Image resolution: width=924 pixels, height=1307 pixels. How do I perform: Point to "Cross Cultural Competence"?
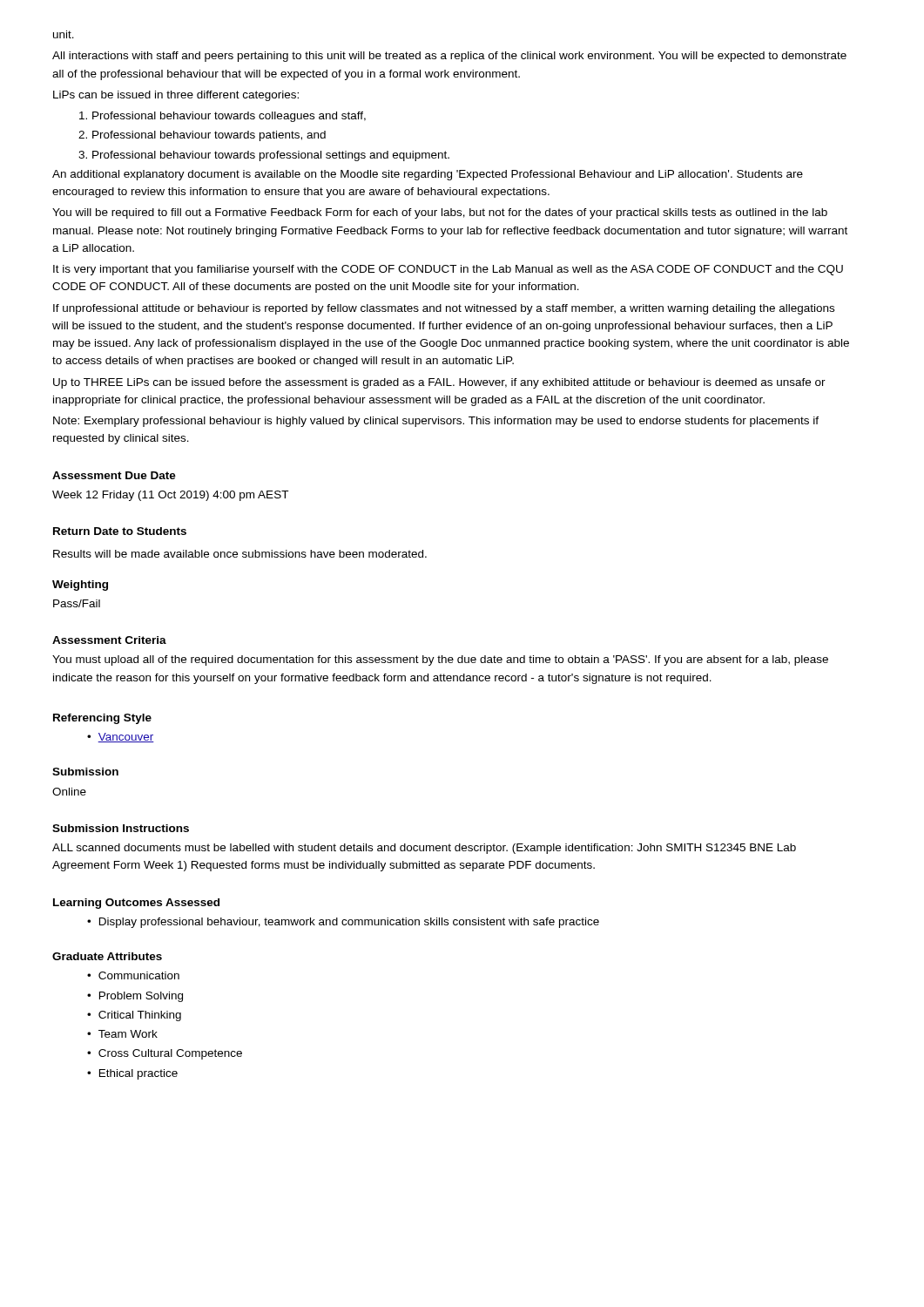click(170, 1053)
